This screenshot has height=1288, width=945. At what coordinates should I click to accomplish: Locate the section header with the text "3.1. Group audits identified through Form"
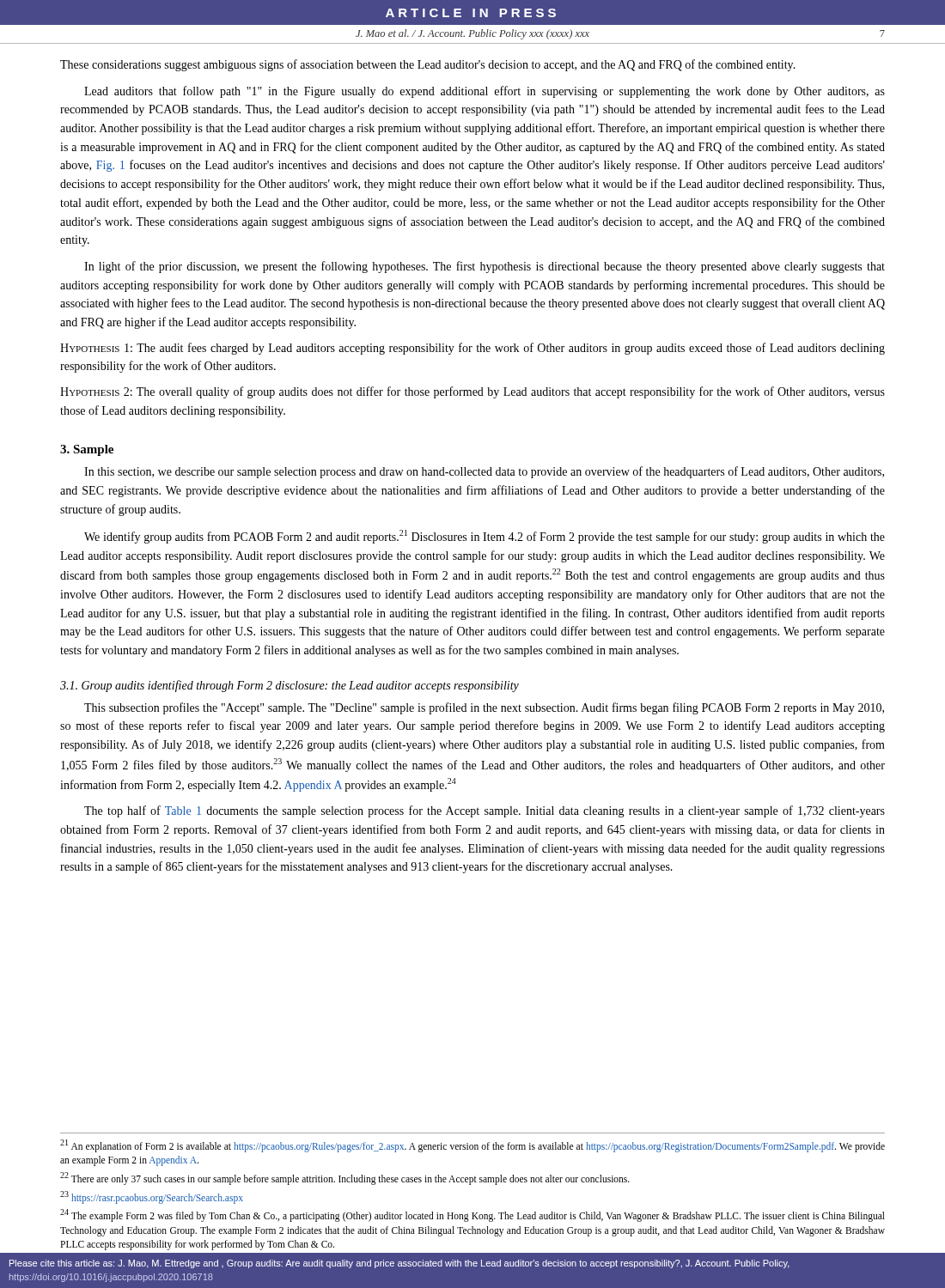(289, 685)
